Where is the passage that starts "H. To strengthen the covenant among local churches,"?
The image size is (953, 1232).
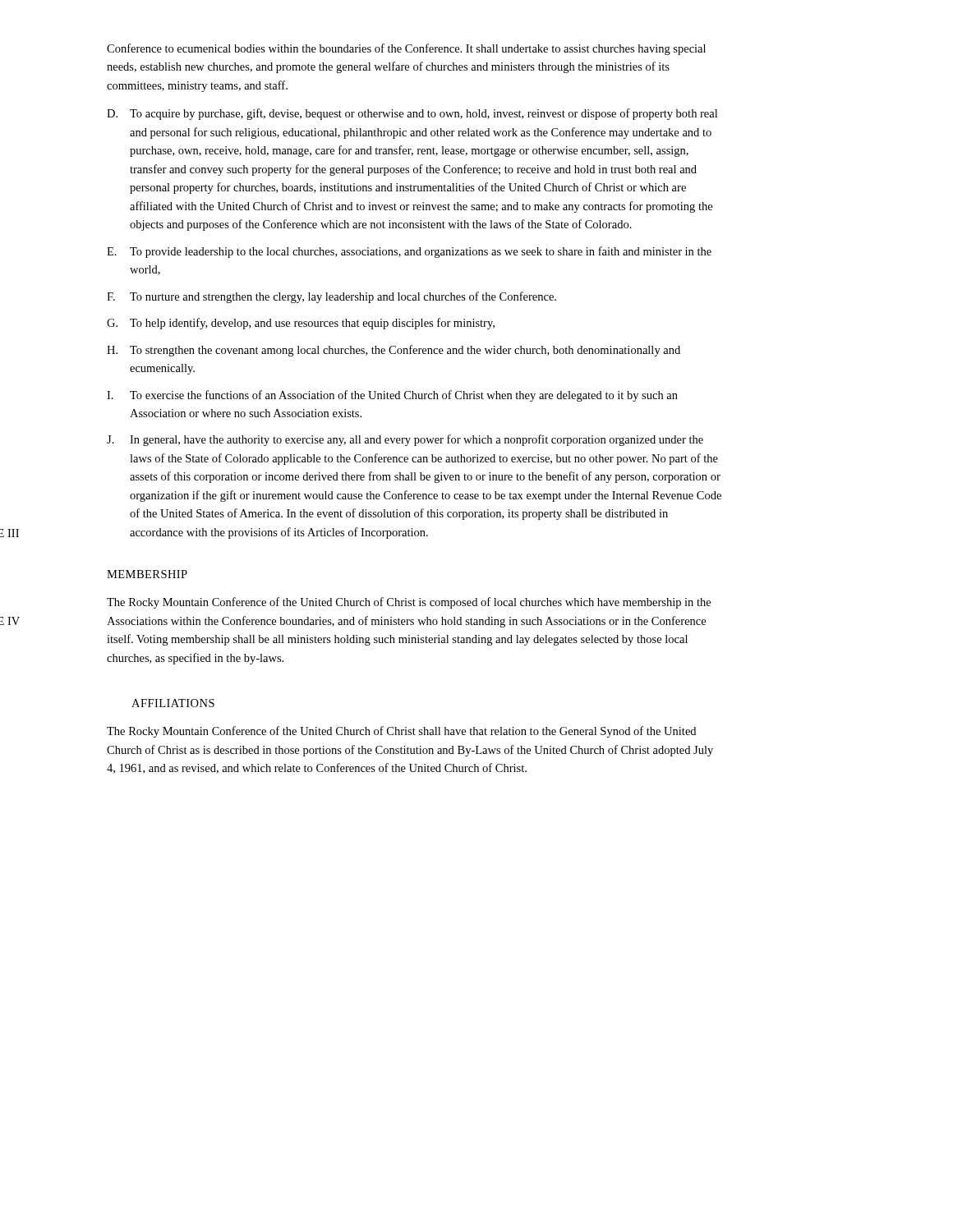[x=415, y=359]
